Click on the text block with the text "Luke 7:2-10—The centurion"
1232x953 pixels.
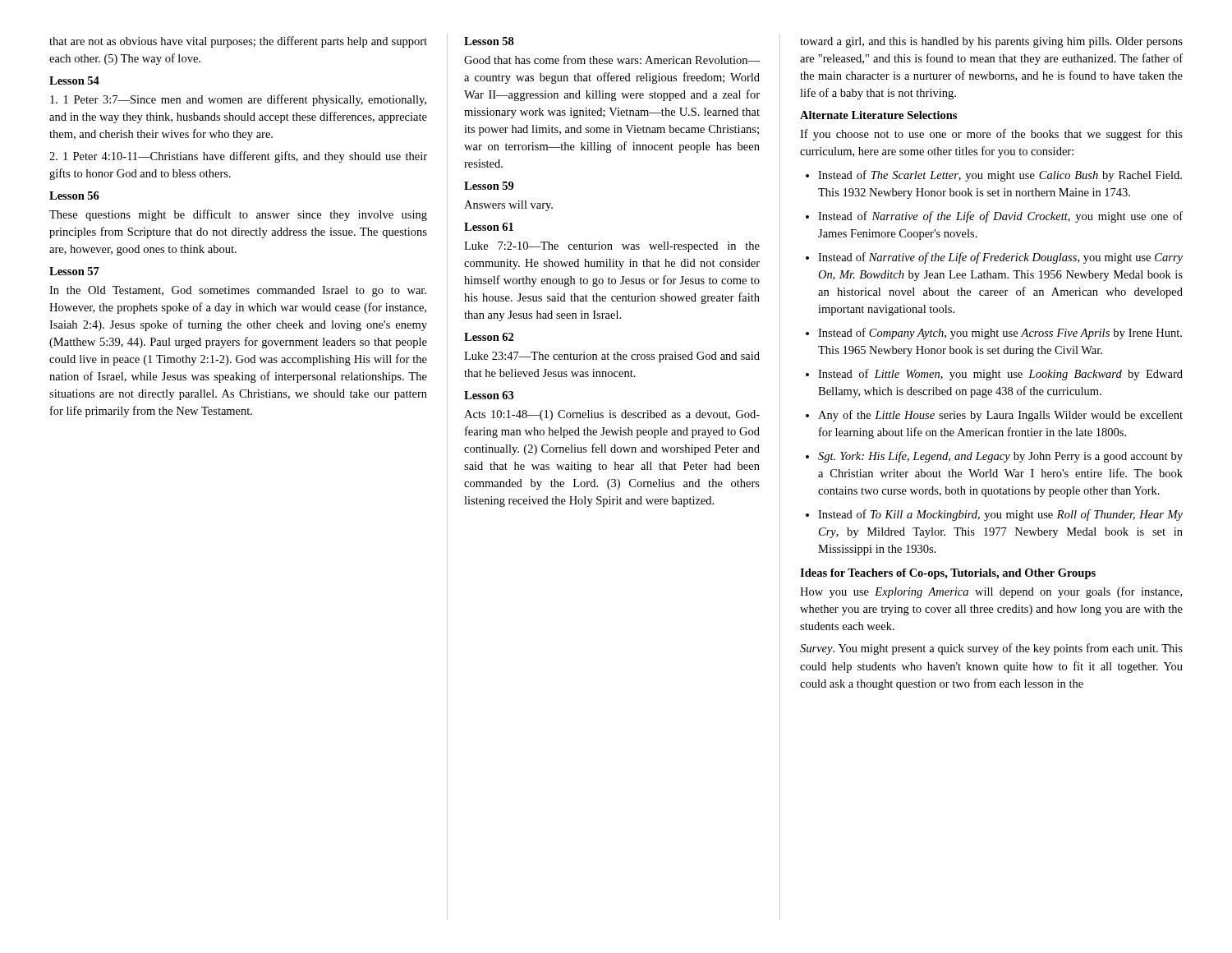point(612,281)
